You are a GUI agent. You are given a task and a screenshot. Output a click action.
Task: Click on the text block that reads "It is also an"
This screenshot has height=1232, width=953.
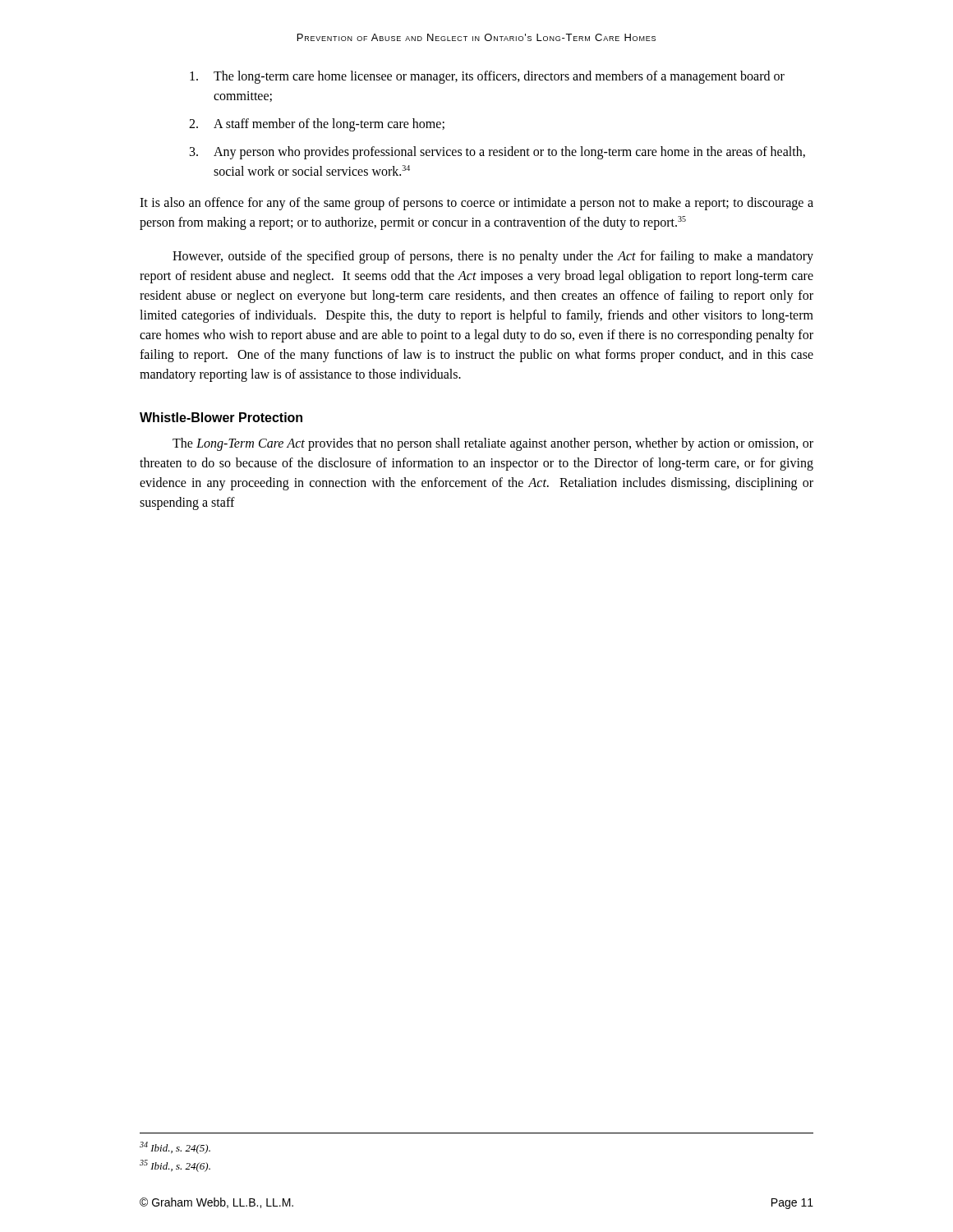pyautogui.click(x=476, y=213)
